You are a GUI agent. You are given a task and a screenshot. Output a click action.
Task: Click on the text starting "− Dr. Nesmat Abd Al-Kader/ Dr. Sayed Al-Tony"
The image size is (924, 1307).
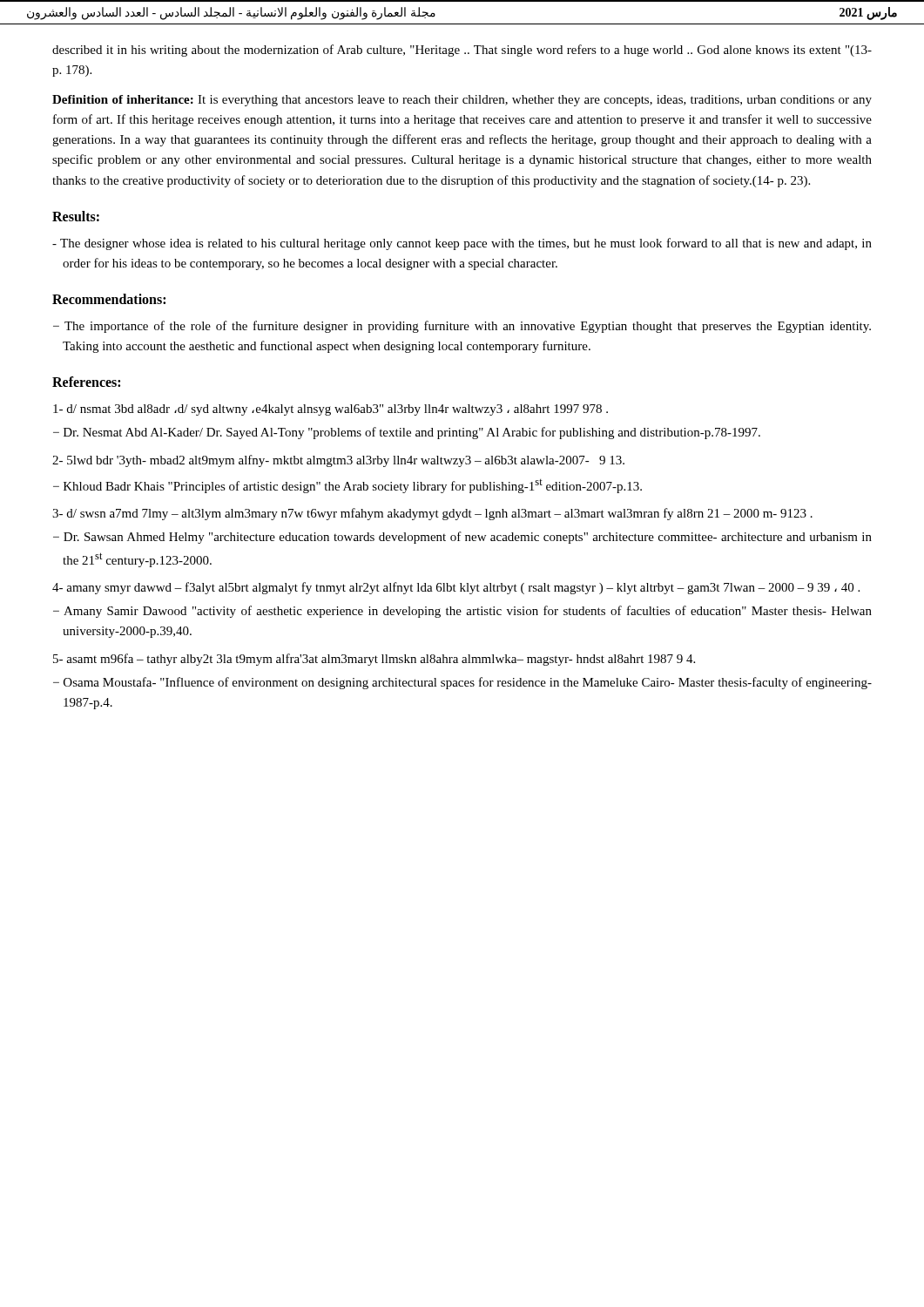[x=407, y=433]
